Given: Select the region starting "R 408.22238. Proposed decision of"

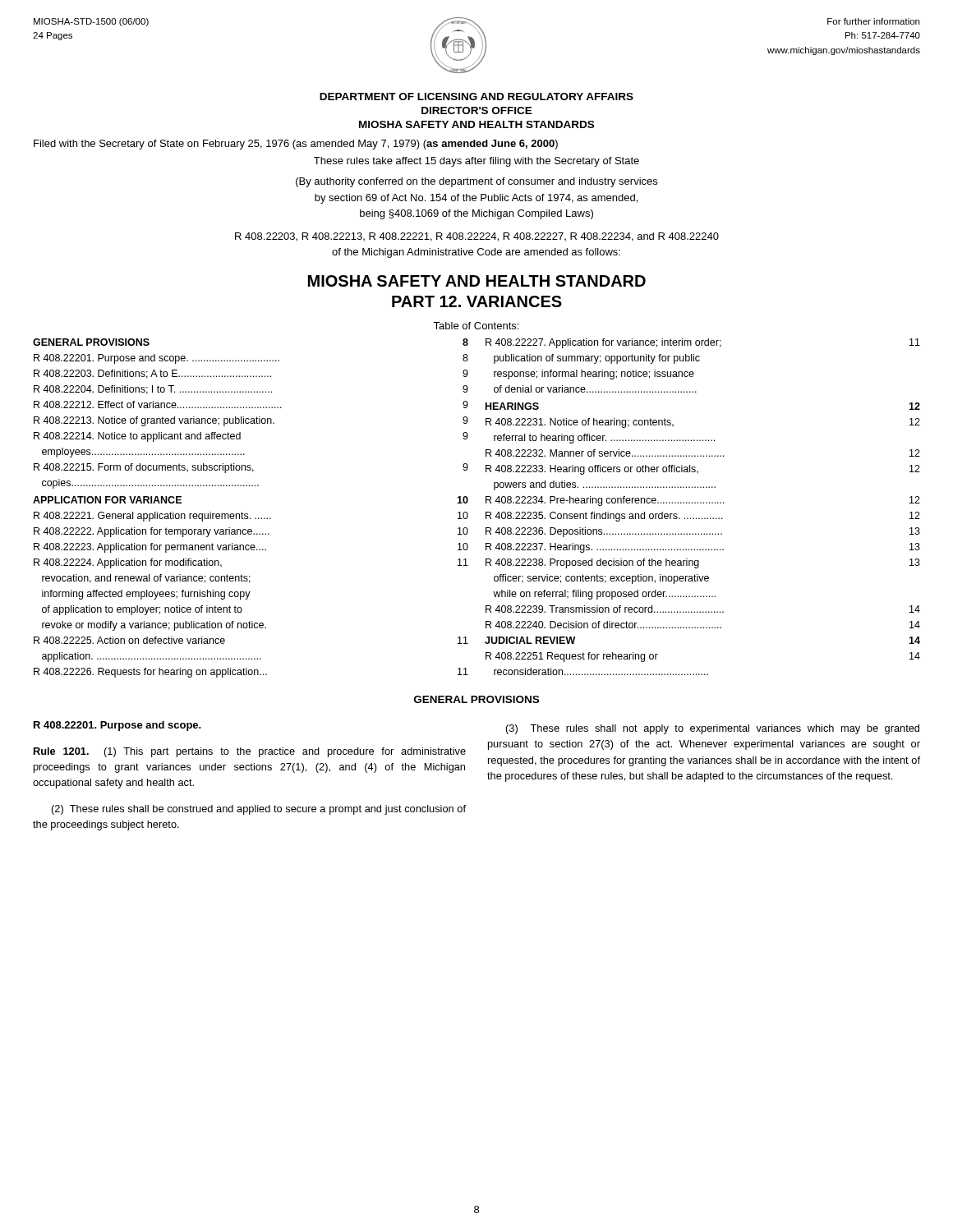Looking at the screenshot, I should pyautogui.click(x=702, y=578).
